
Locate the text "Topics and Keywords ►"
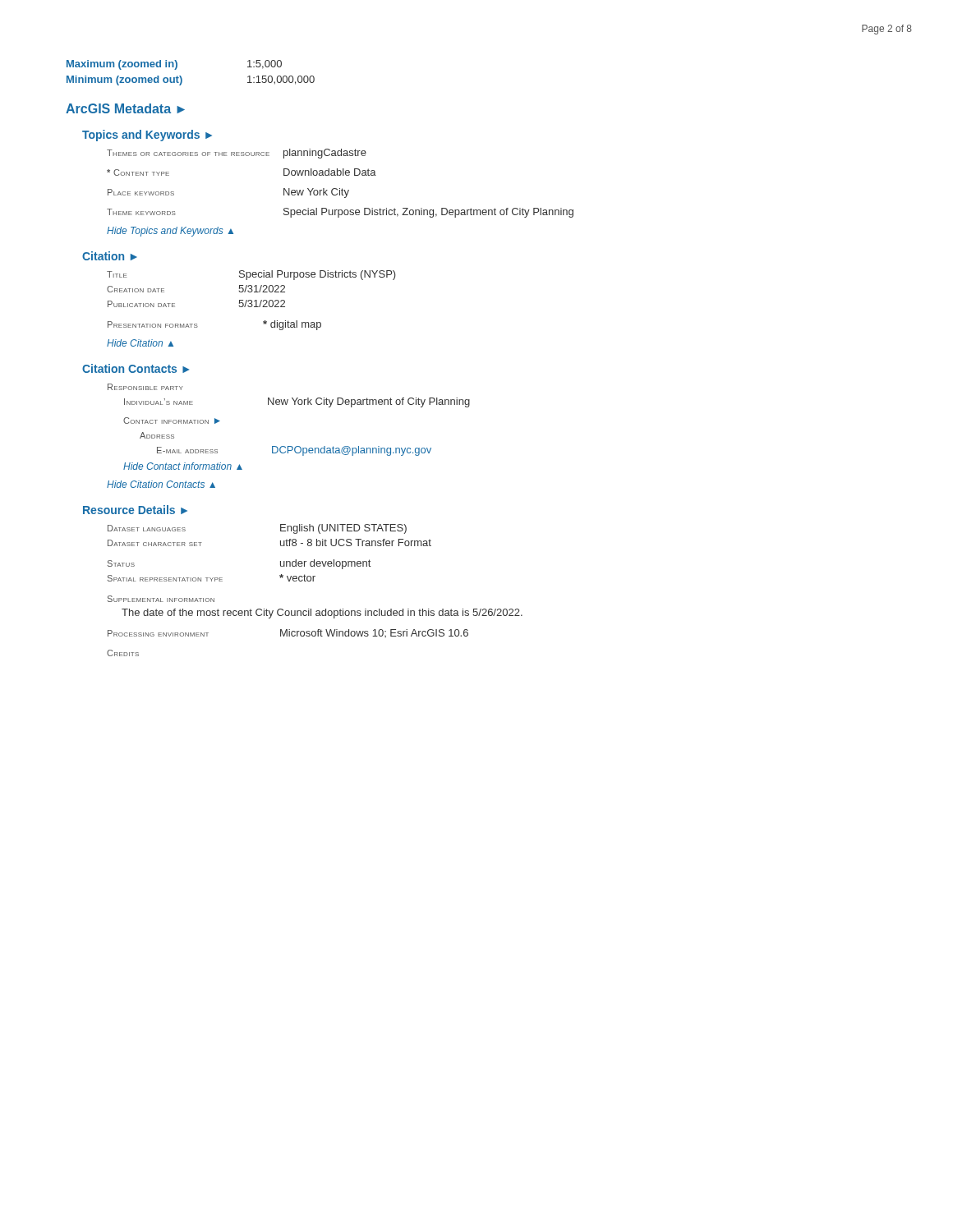coord(148,135)
